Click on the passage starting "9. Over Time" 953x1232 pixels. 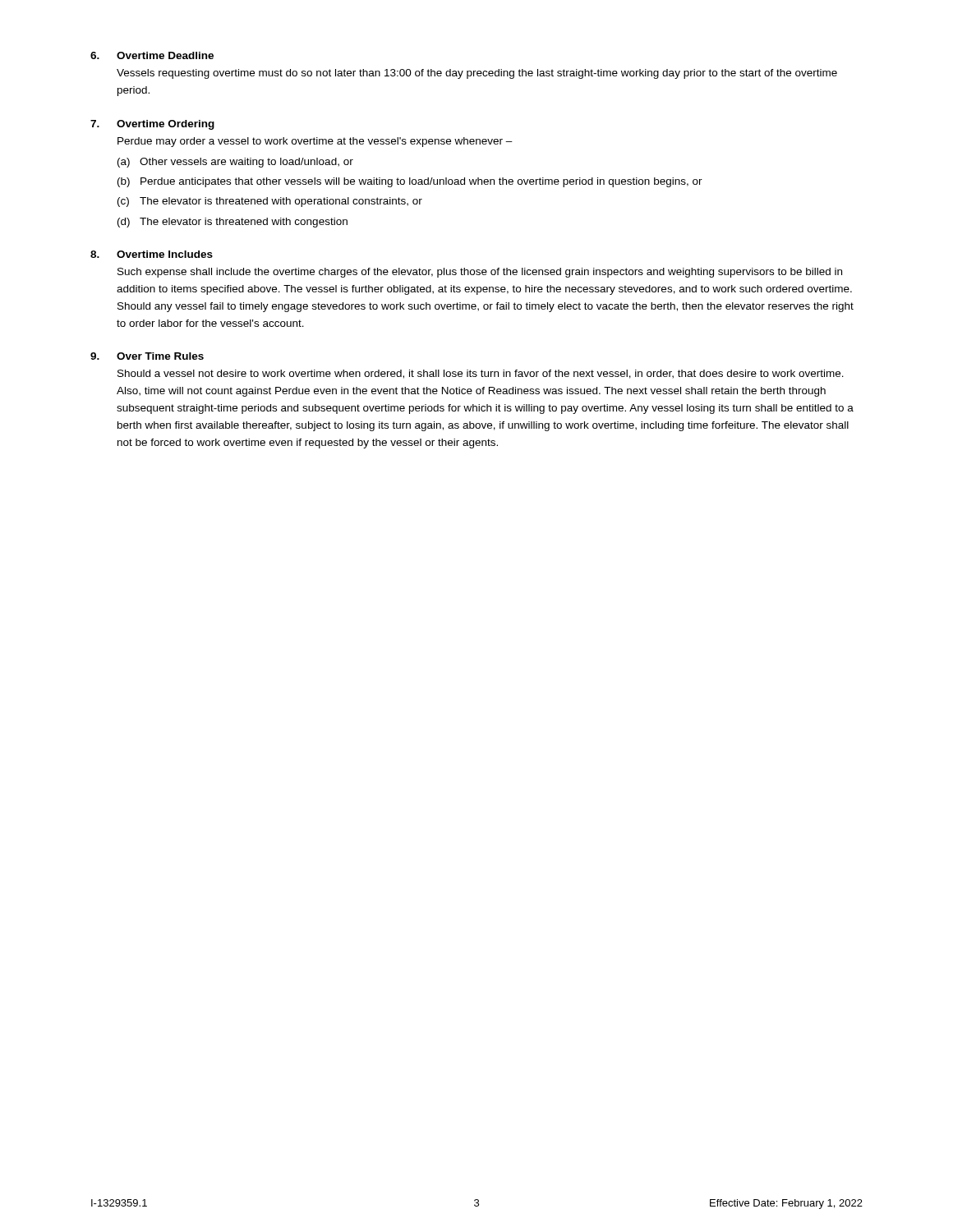click(x=147, y=356)
